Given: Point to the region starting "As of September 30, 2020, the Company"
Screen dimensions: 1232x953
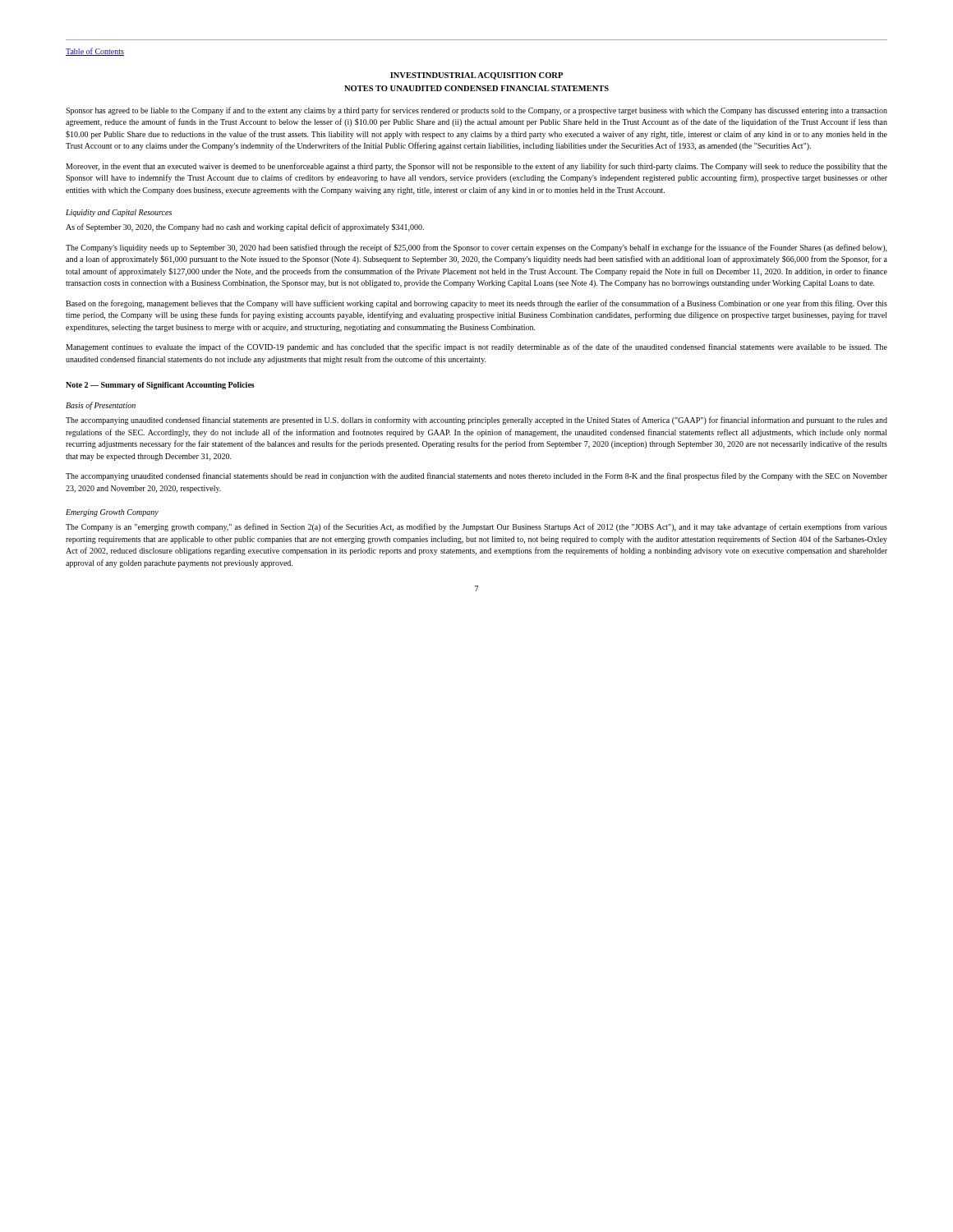Looking at the screenshot, I should tap(245, 227).
